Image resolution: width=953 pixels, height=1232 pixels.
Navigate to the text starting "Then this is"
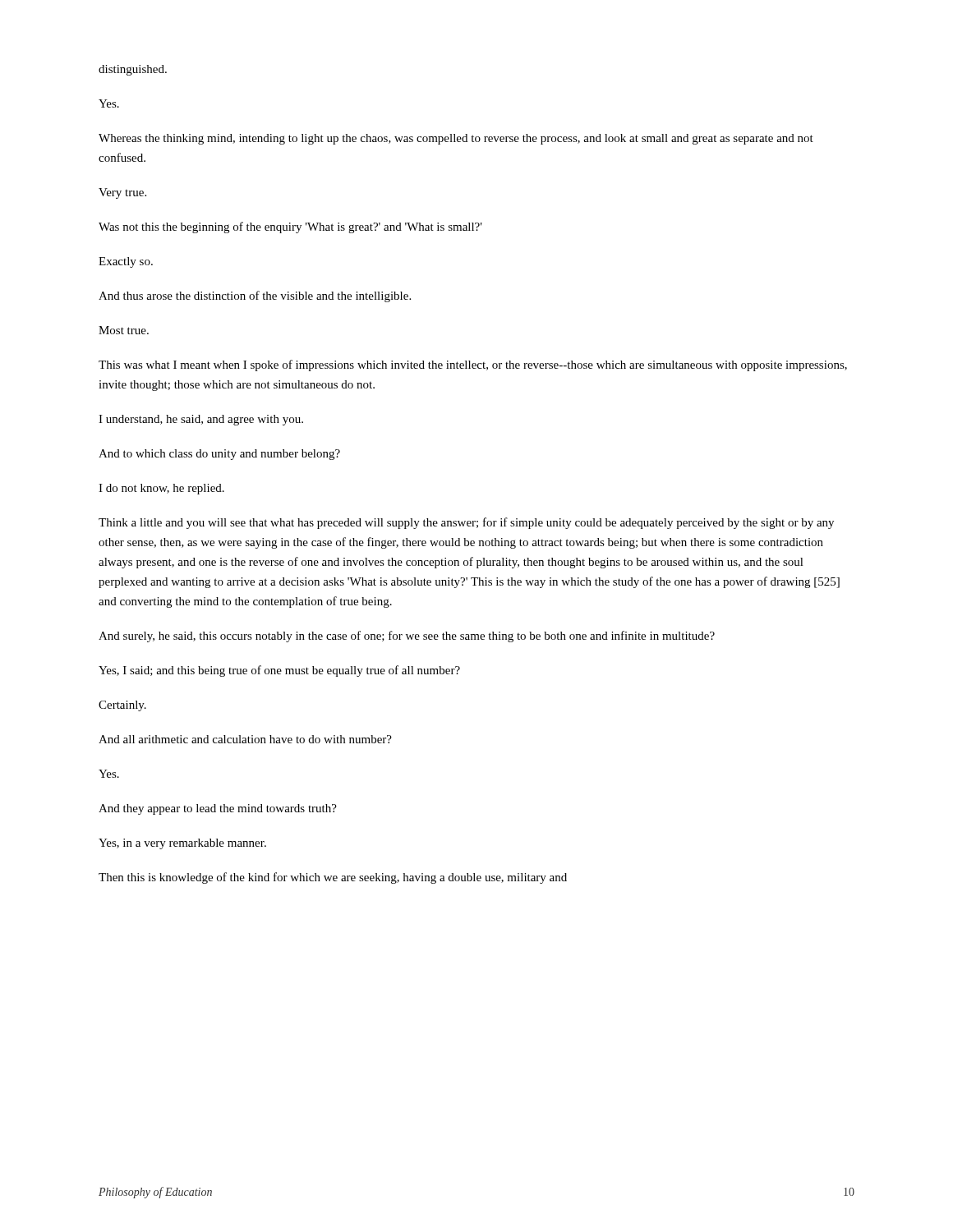point(333,877)
